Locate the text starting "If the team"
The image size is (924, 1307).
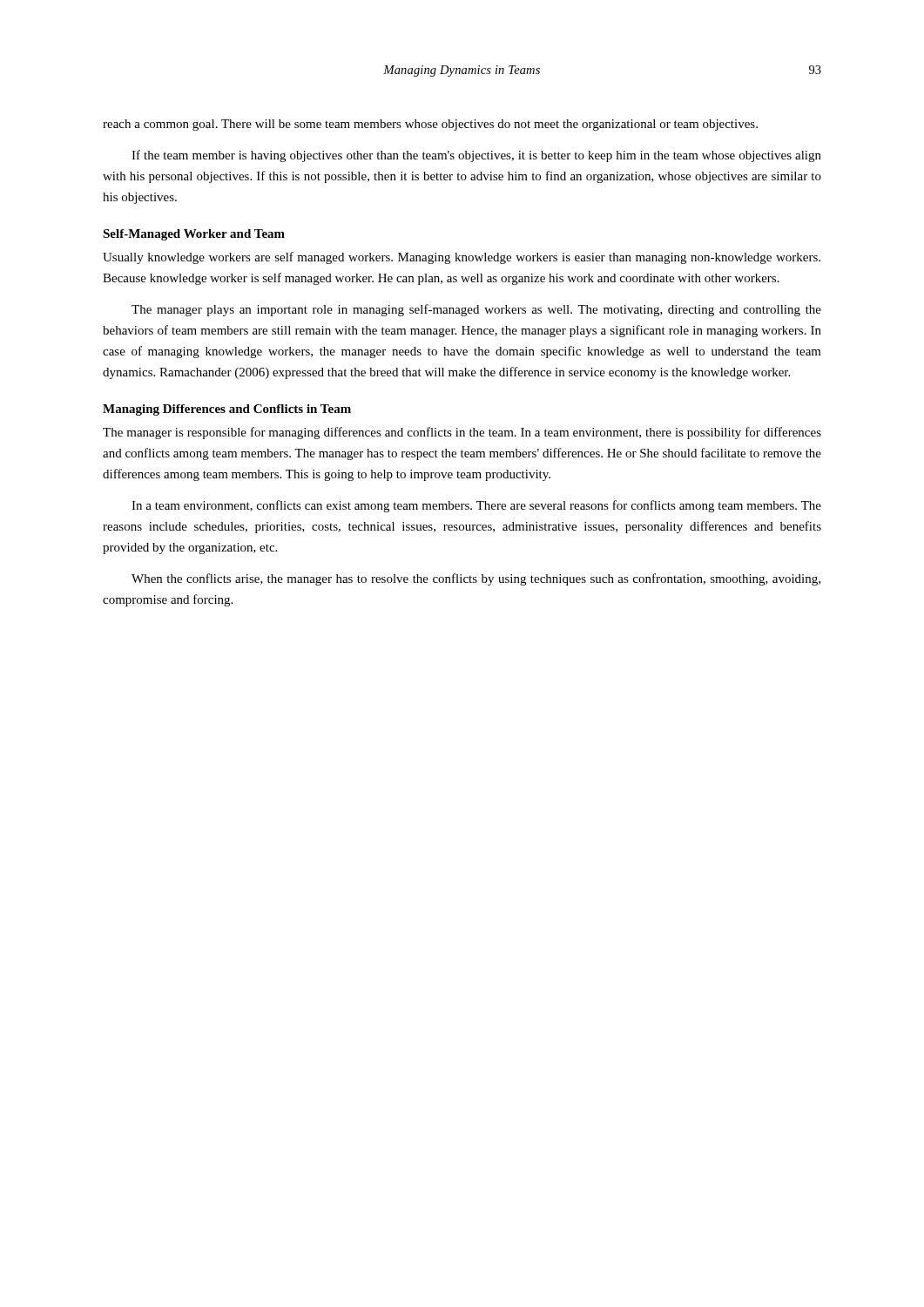point(462,176)
